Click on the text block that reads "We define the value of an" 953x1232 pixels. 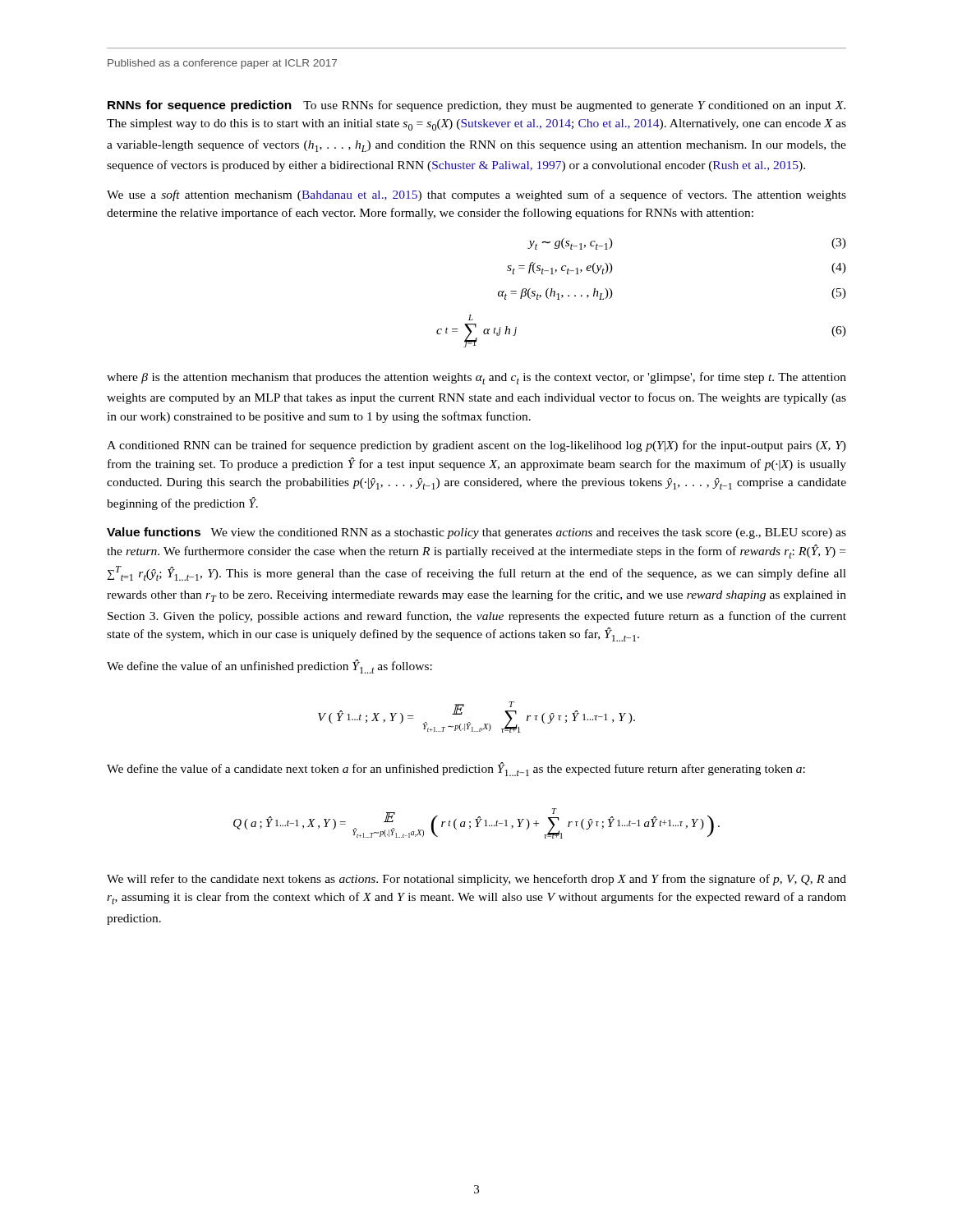click(x=270, y=667)
